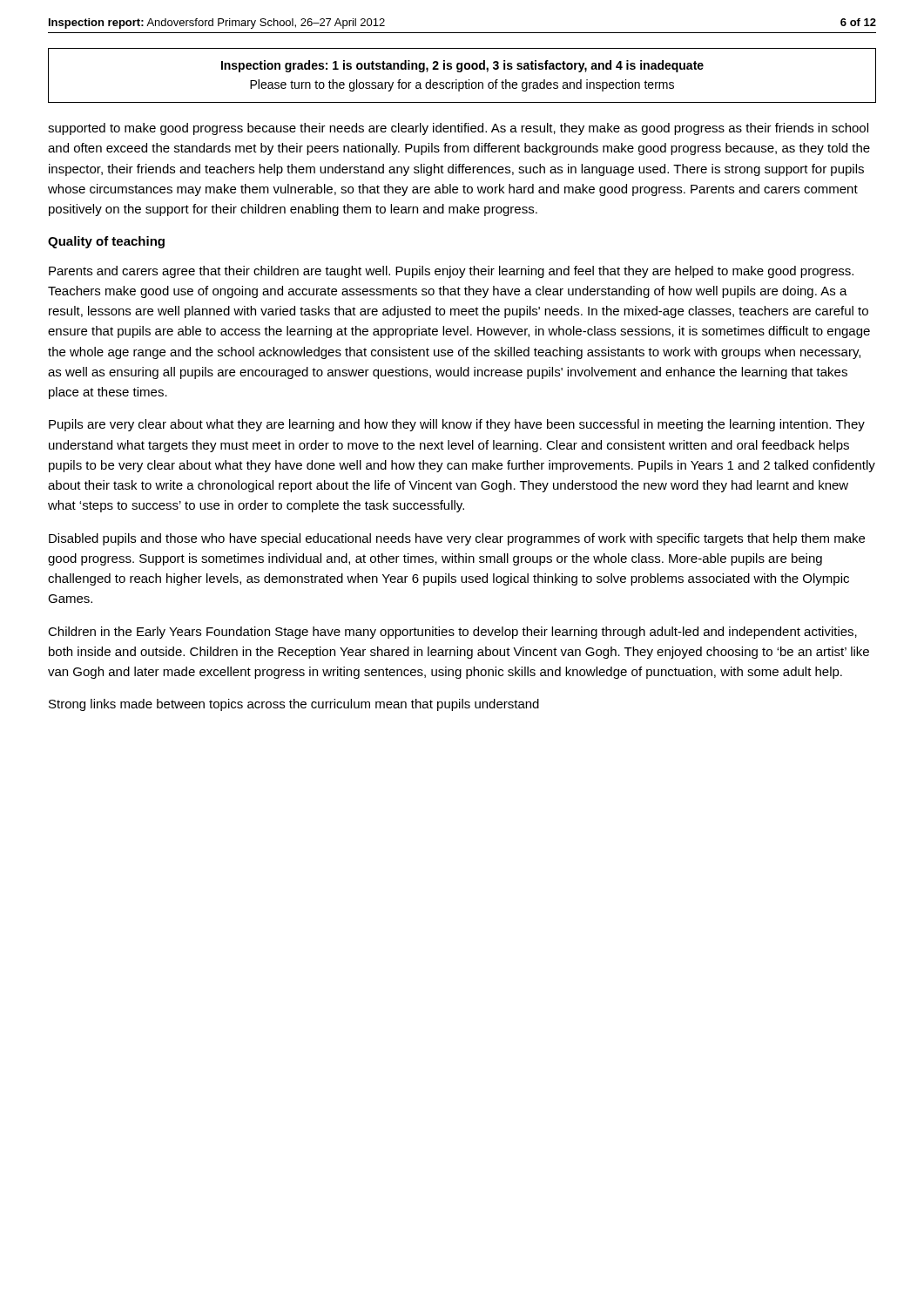
Task: Point to the text starting "supported to make good progress"
Action: (x=459, y=168)
